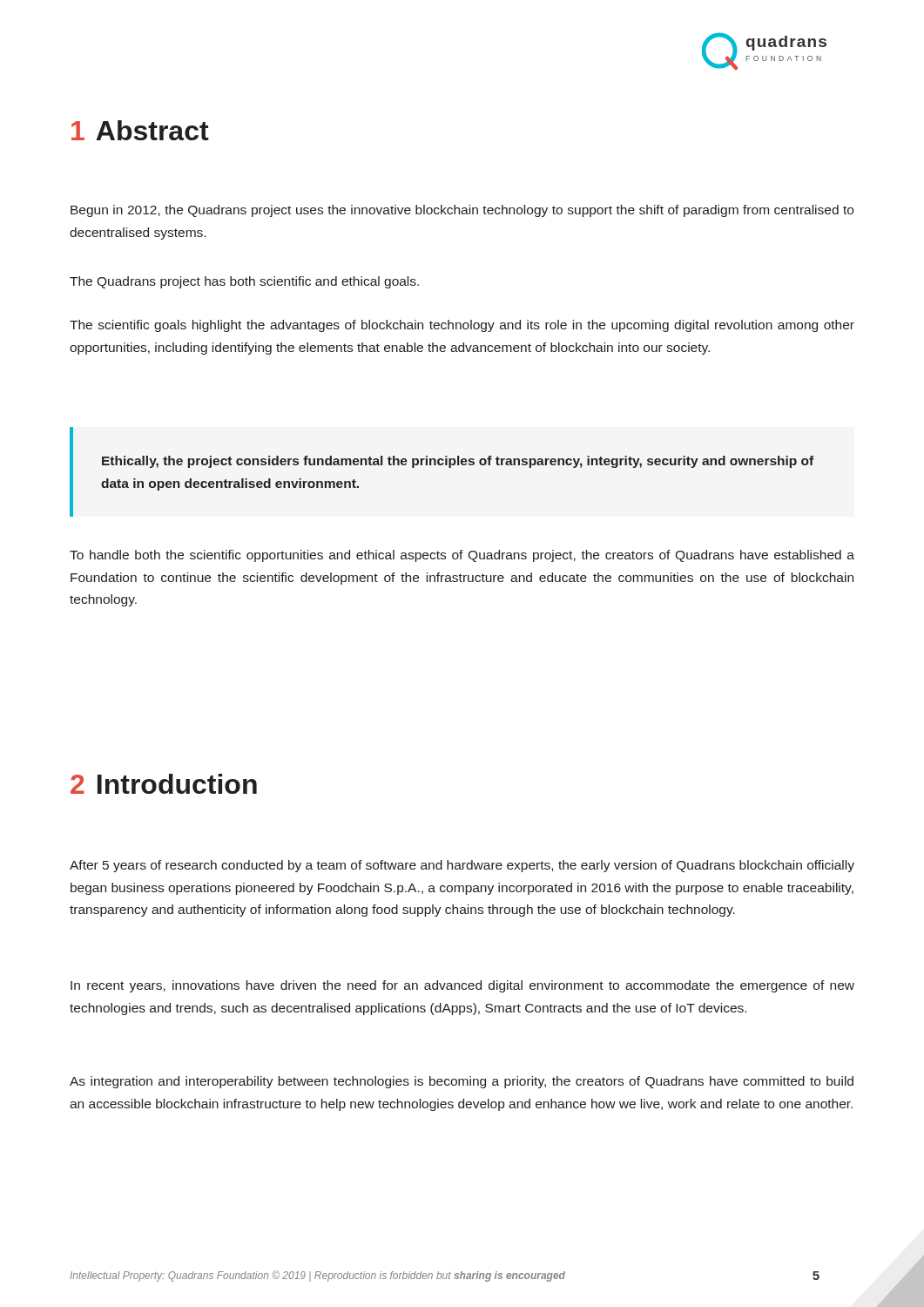Select the text block that says "Ethically, the project considers fundamental"
The width and height of the screenshot is (924, 1307).
pyautogui.click(x=462, y=472)
